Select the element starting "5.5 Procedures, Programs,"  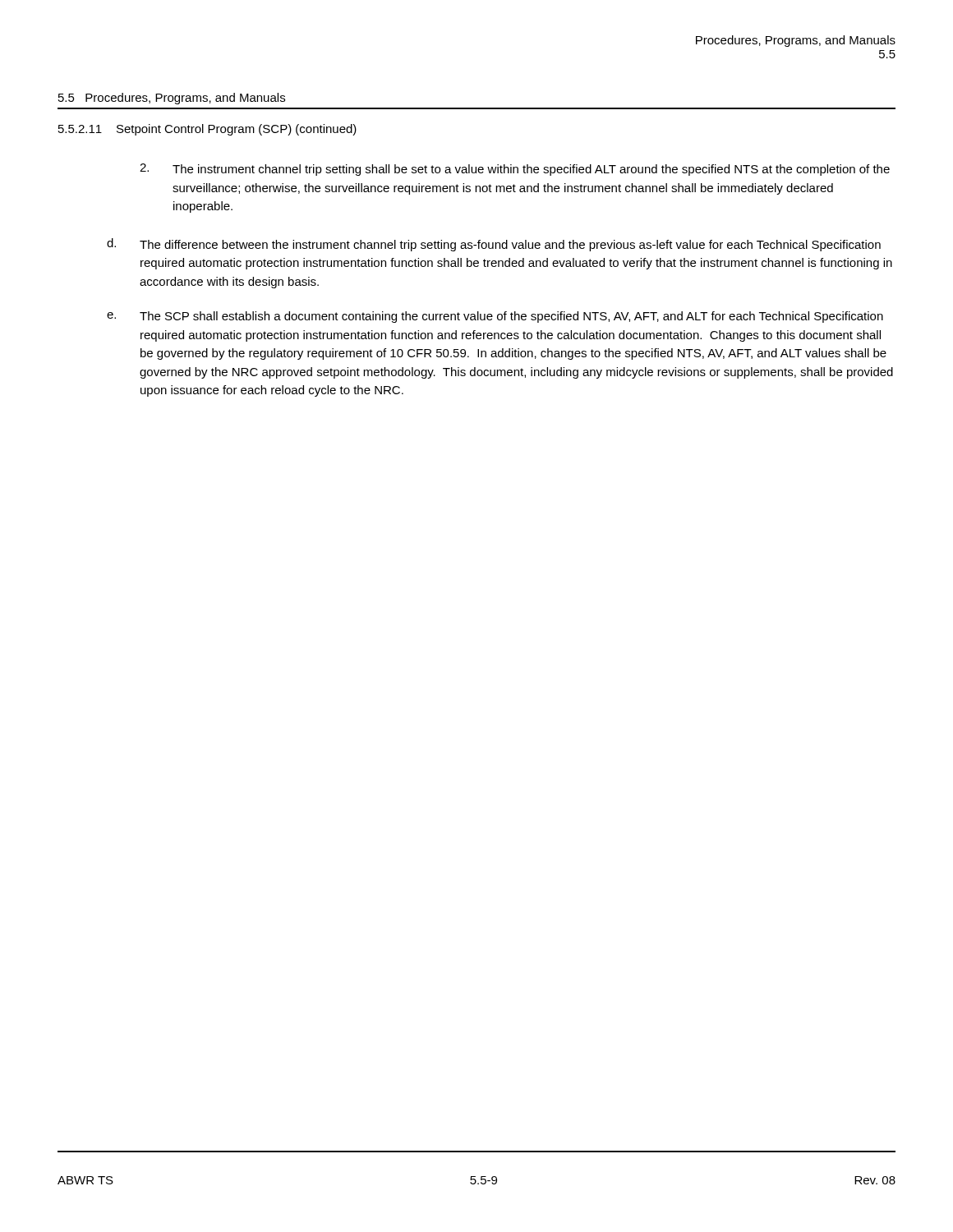point(476,100)
